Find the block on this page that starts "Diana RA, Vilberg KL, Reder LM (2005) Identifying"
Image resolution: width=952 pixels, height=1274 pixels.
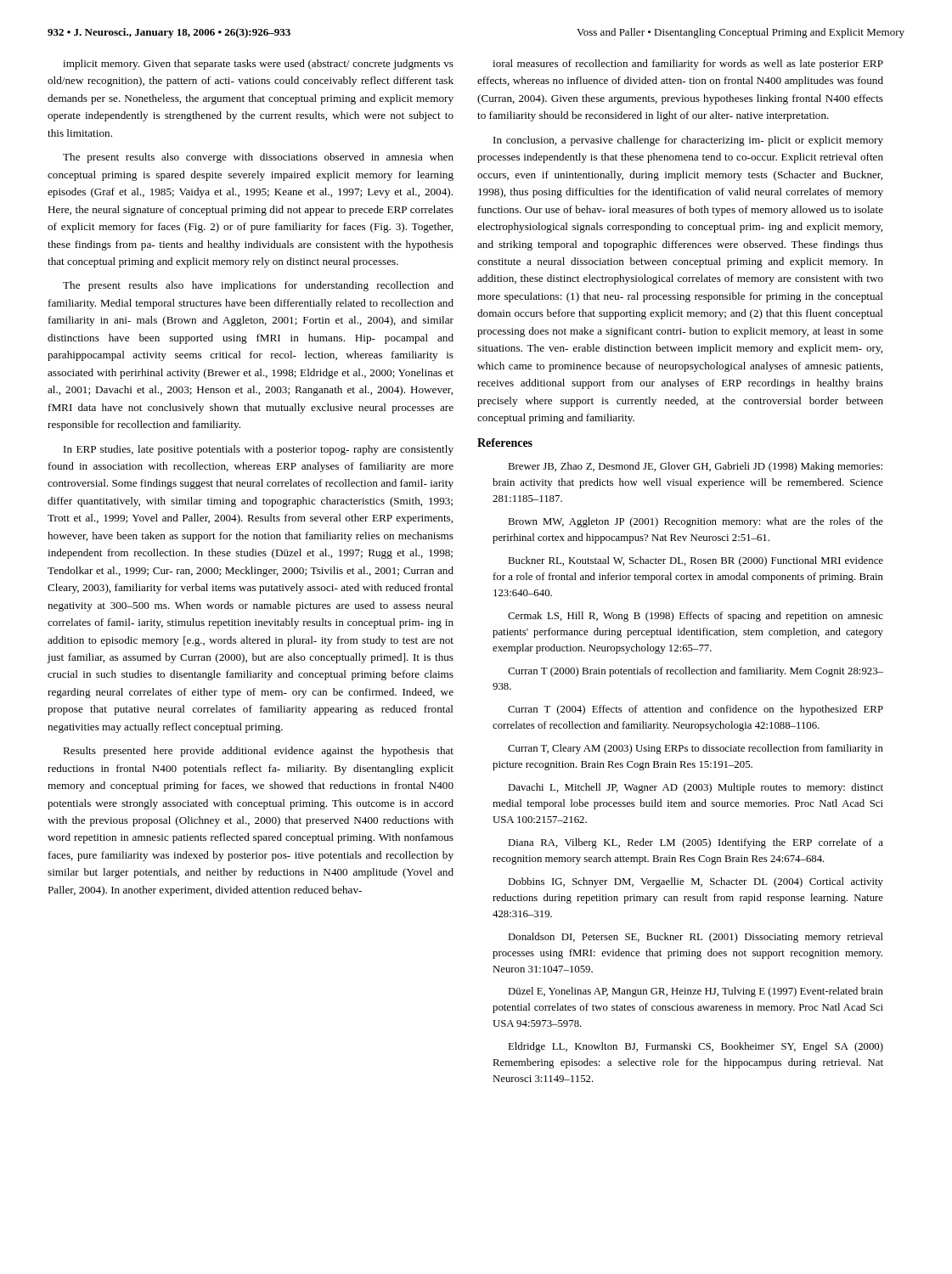[688, 851]
